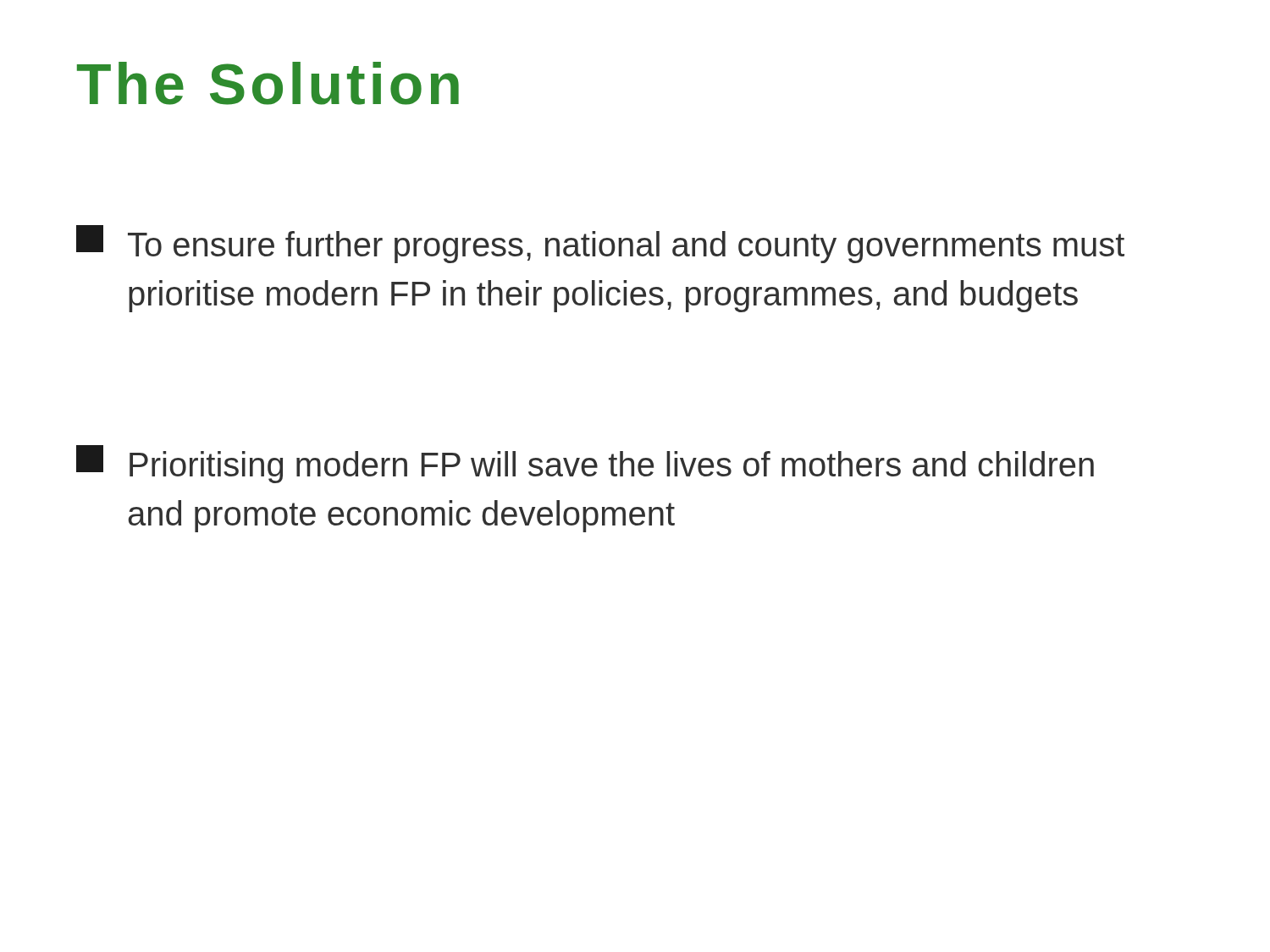Point to the element starting "Prioritising modern FP will save"

coord(610,489)
